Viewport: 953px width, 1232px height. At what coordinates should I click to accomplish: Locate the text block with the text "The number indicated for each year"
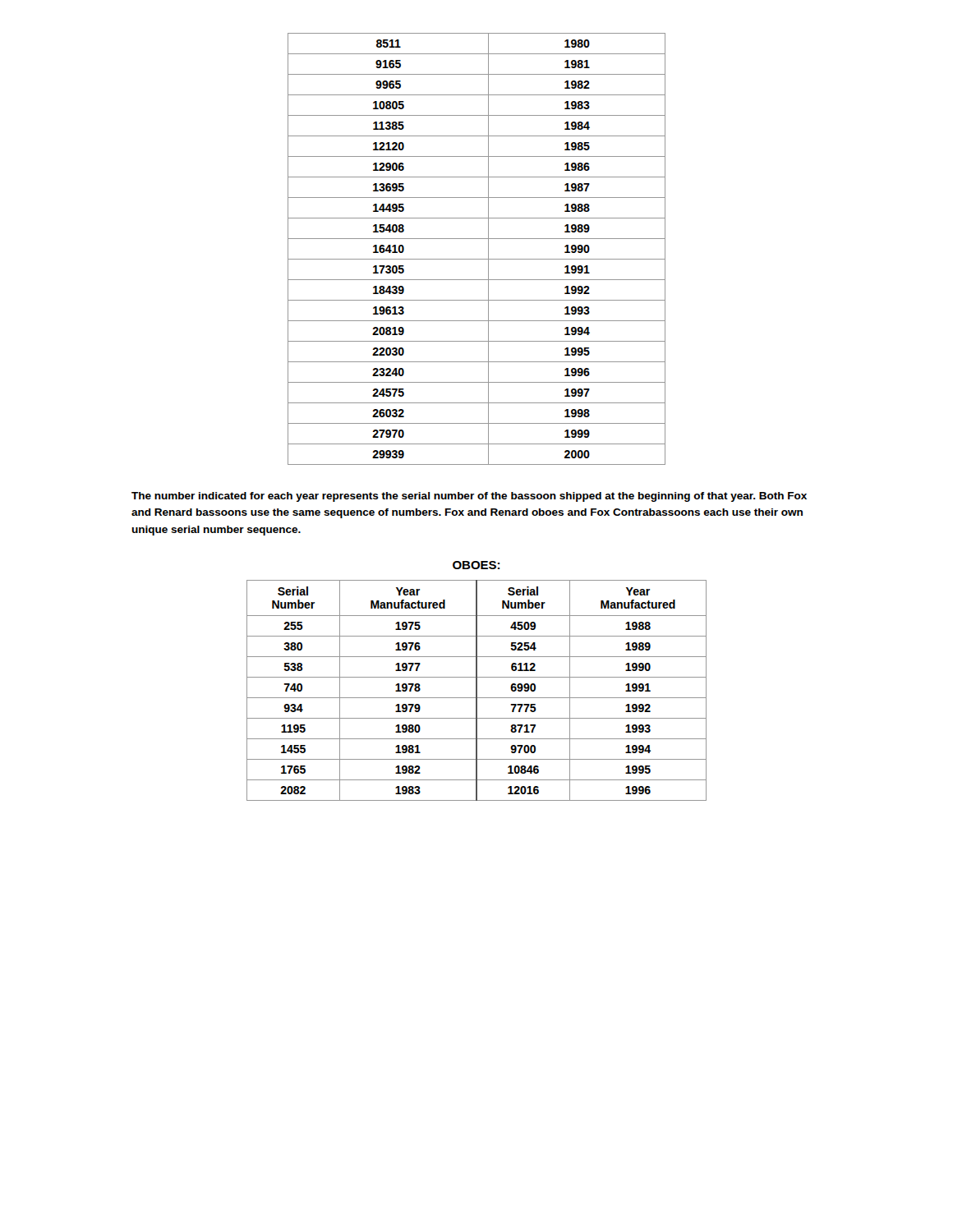point(469,512)
